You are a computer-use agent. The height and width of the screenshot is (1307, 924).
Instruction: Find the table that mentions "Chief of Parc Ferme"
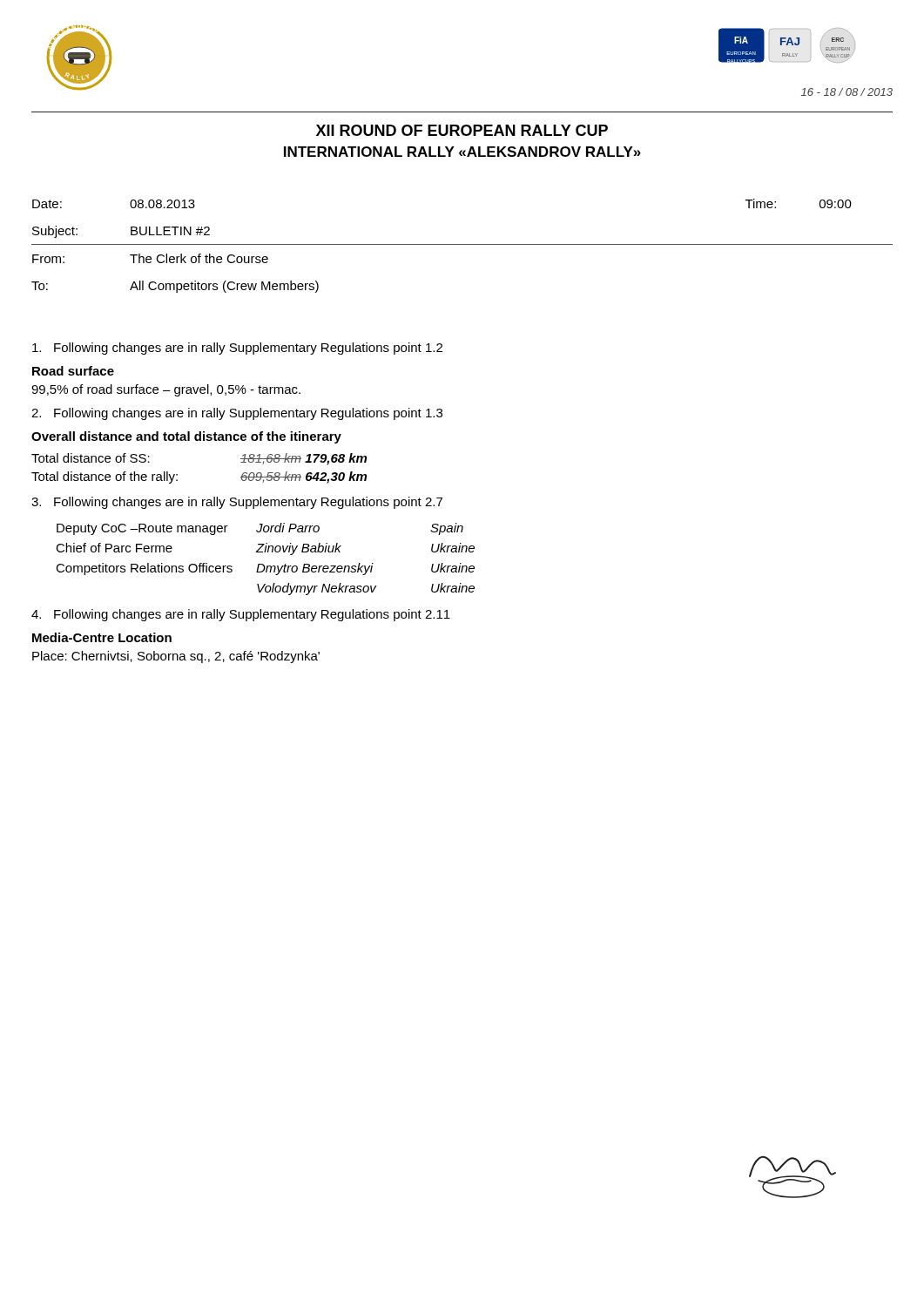[474, 558]
